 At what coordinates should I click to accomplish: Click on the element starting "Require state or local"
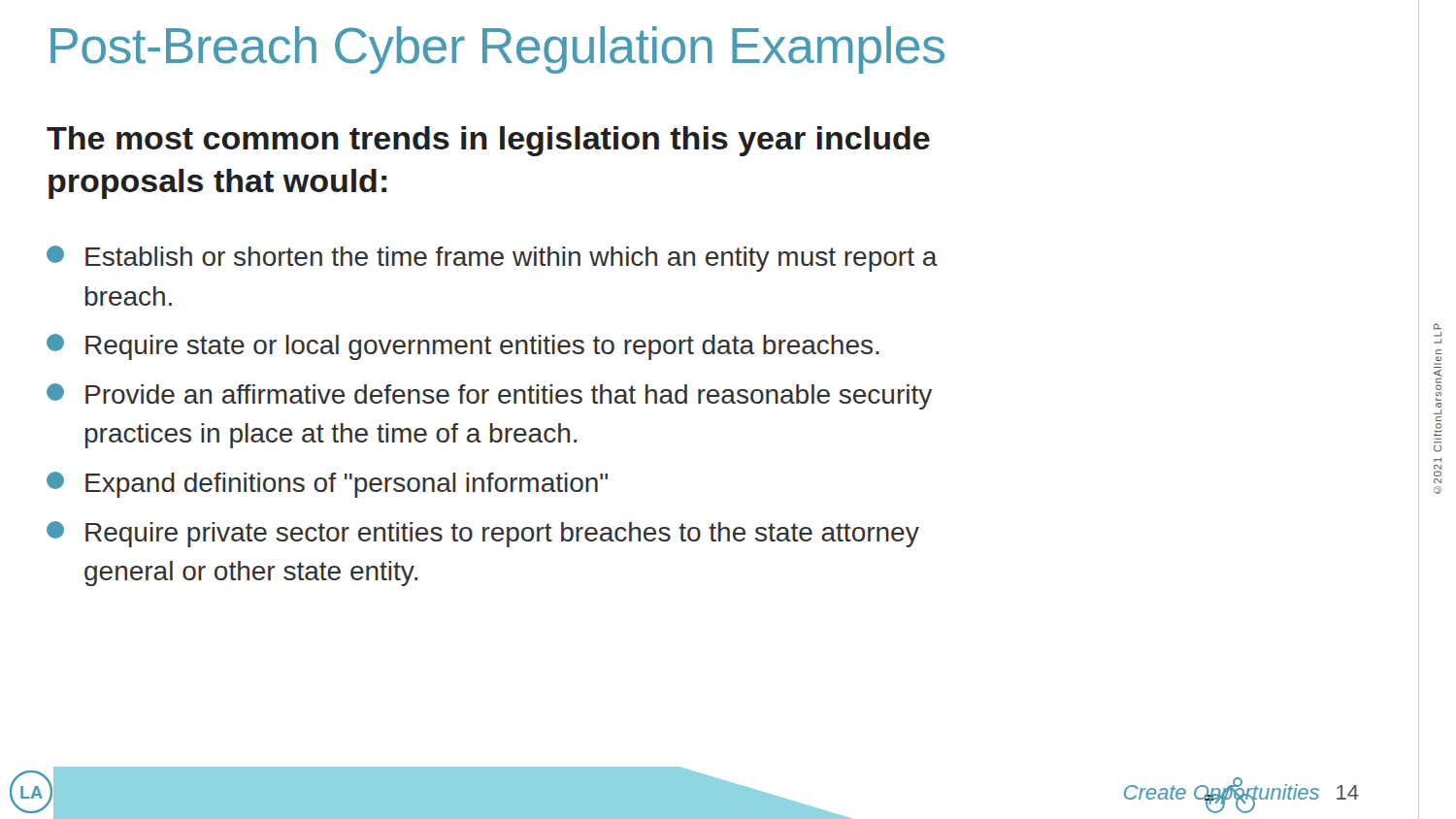464,346
